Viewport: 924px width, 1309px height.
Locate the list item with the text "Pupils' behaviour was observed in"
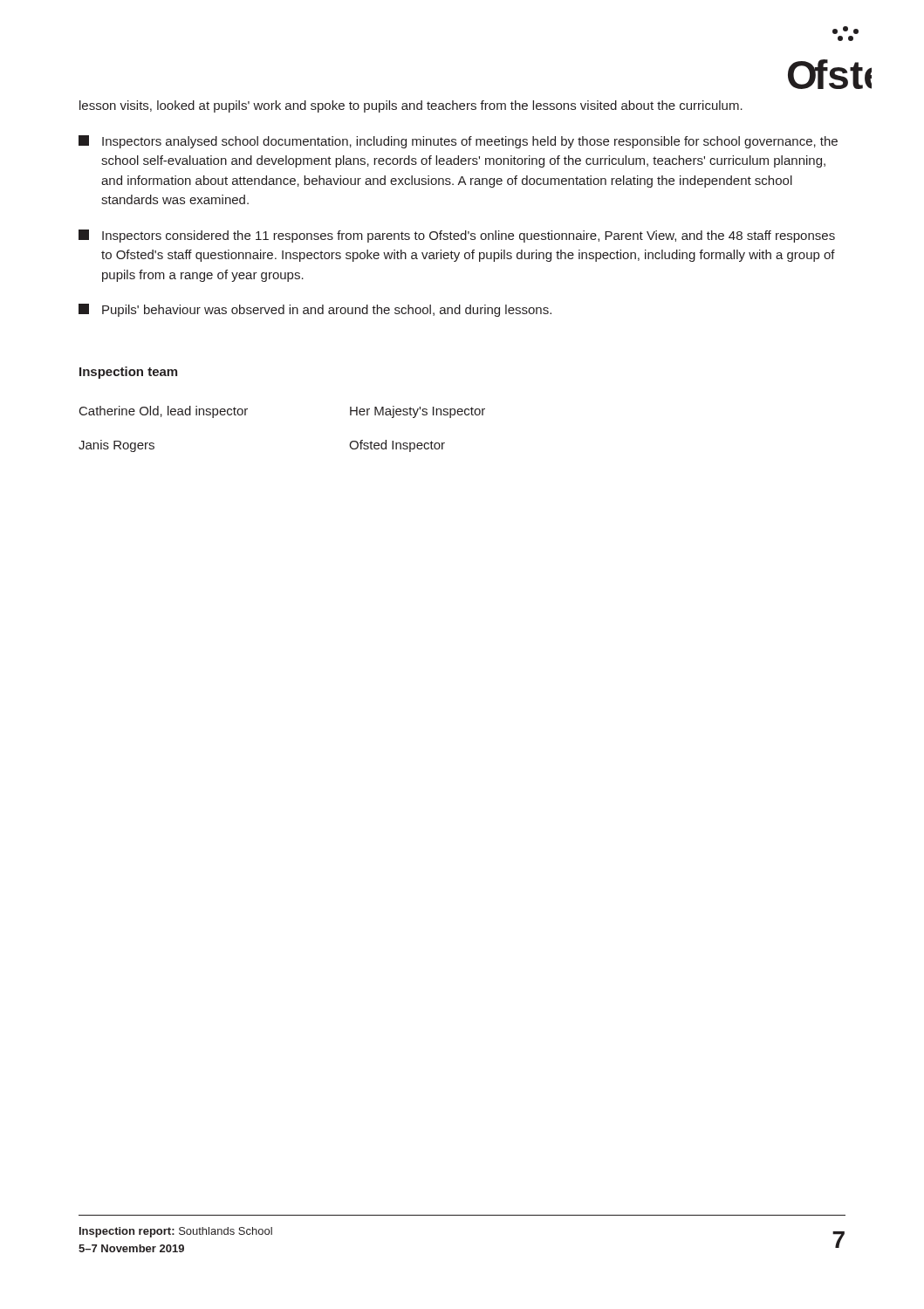point(462,310)
